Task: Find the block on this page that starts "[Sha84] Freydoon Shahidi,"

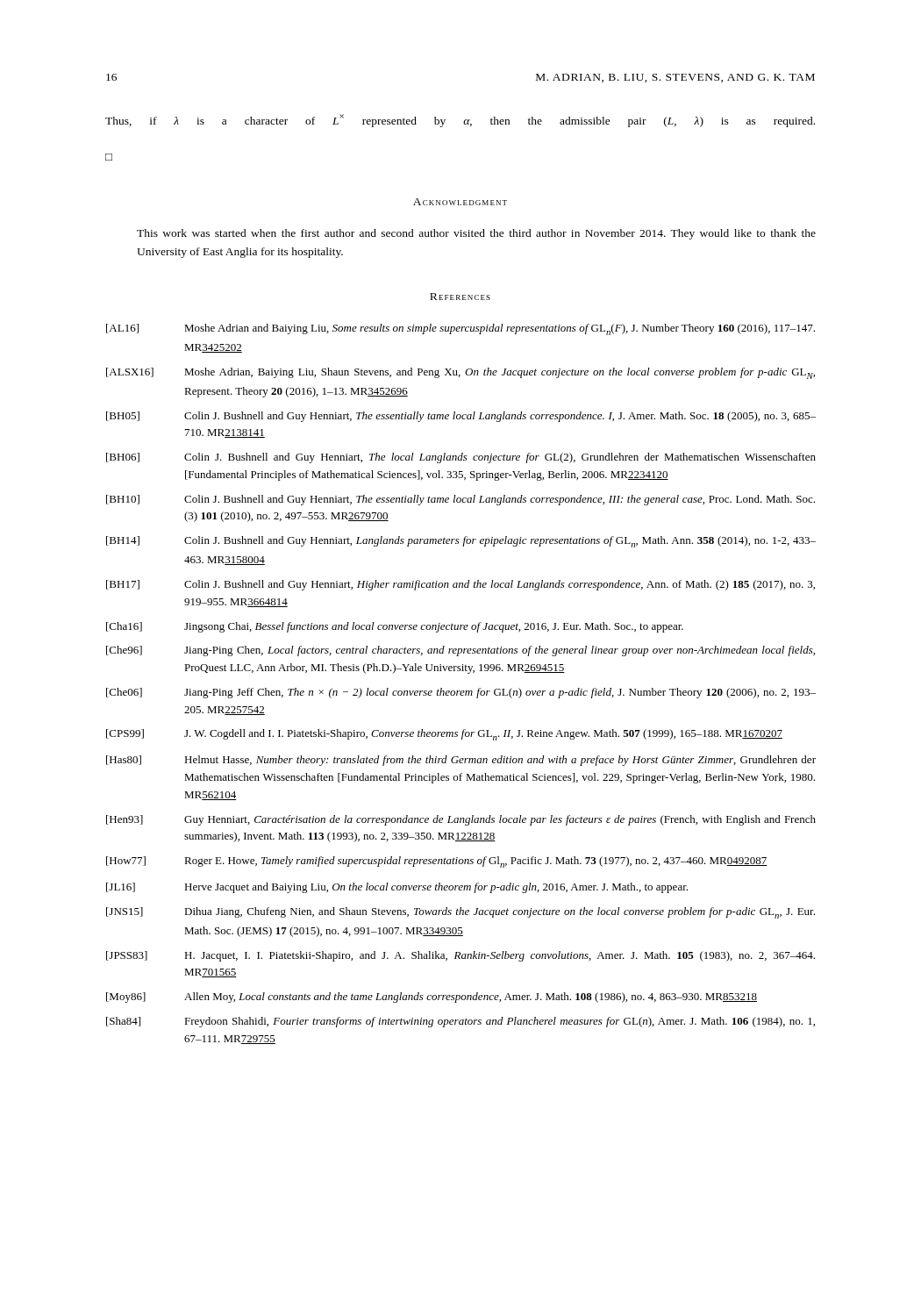Action: 460,1030
